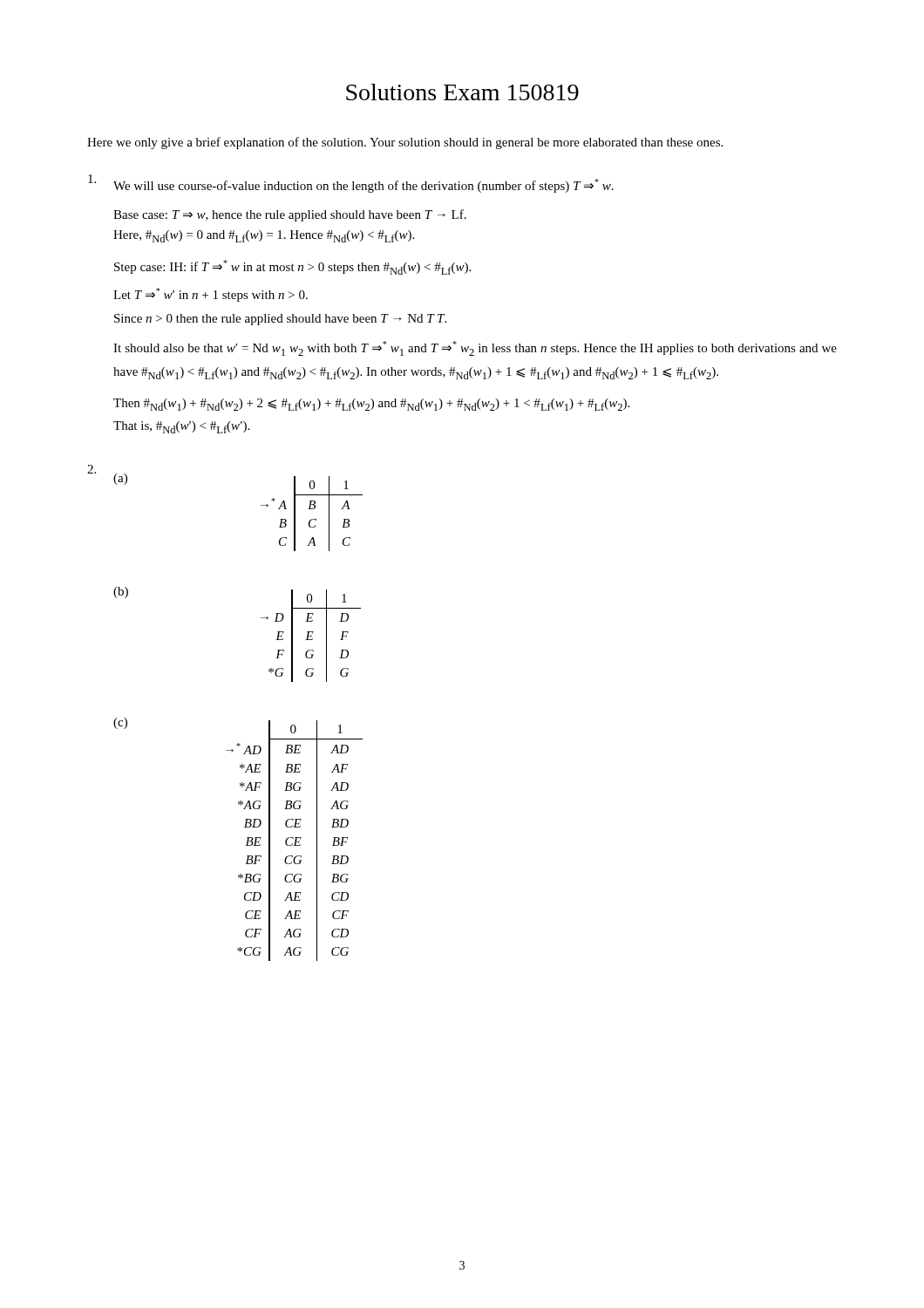
Task: Click on the element starting "We will use course-of-value induction"
Action: [x=351, y=184]
